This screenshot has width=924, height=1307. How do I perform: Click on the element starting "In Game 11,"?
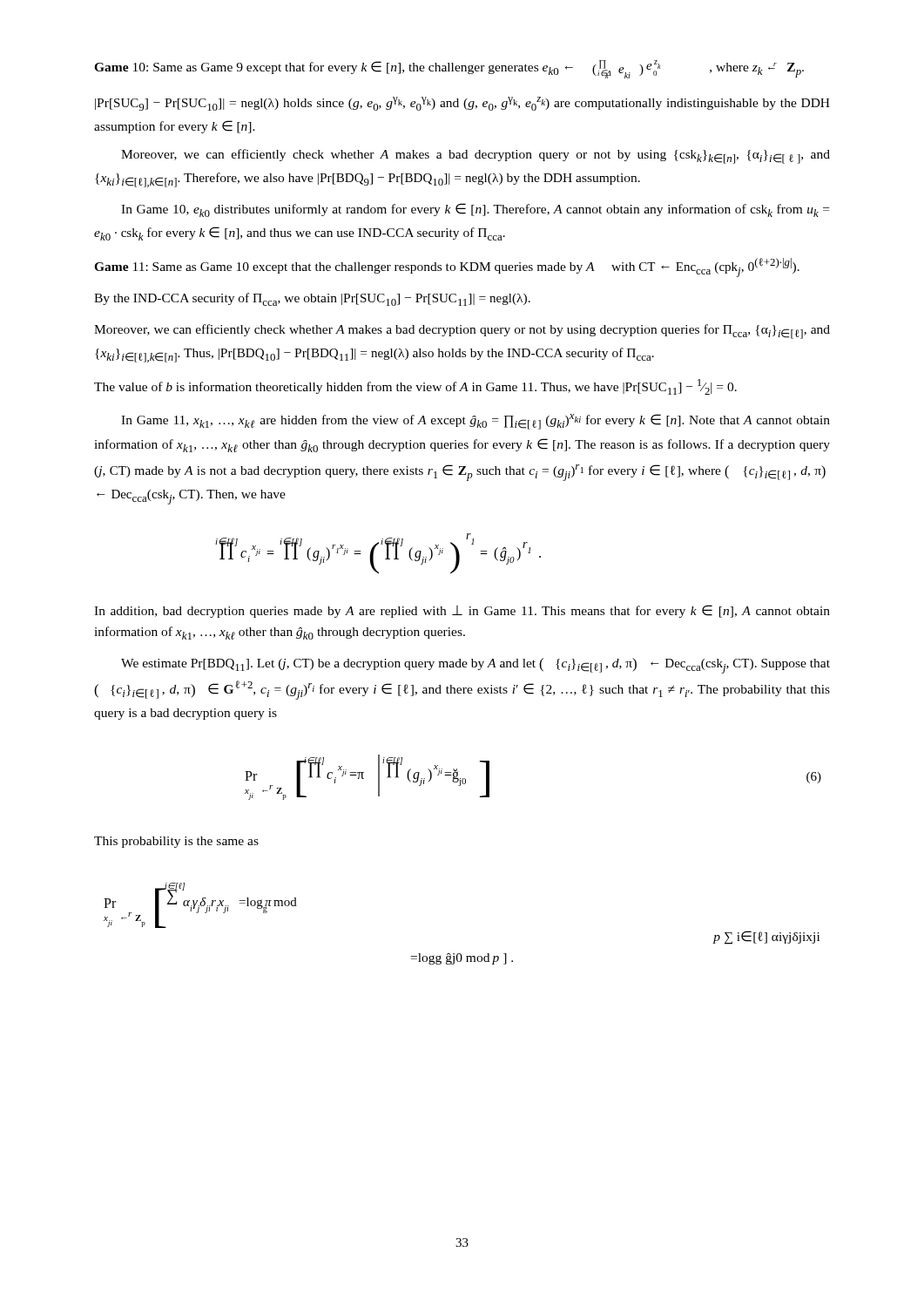tap(462, 457)
